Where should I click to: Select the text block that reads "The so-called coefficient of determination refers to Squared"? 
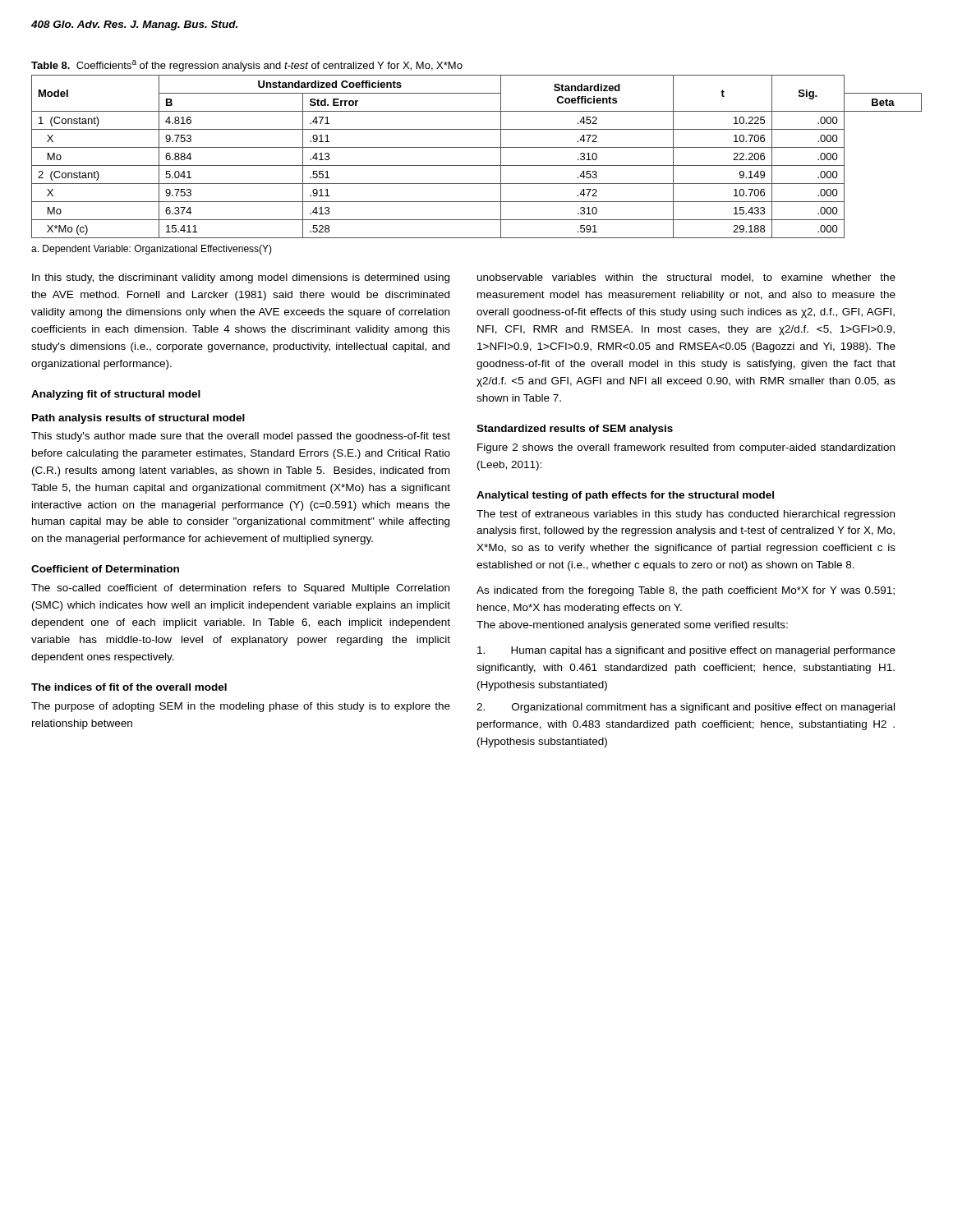[241, 622]
